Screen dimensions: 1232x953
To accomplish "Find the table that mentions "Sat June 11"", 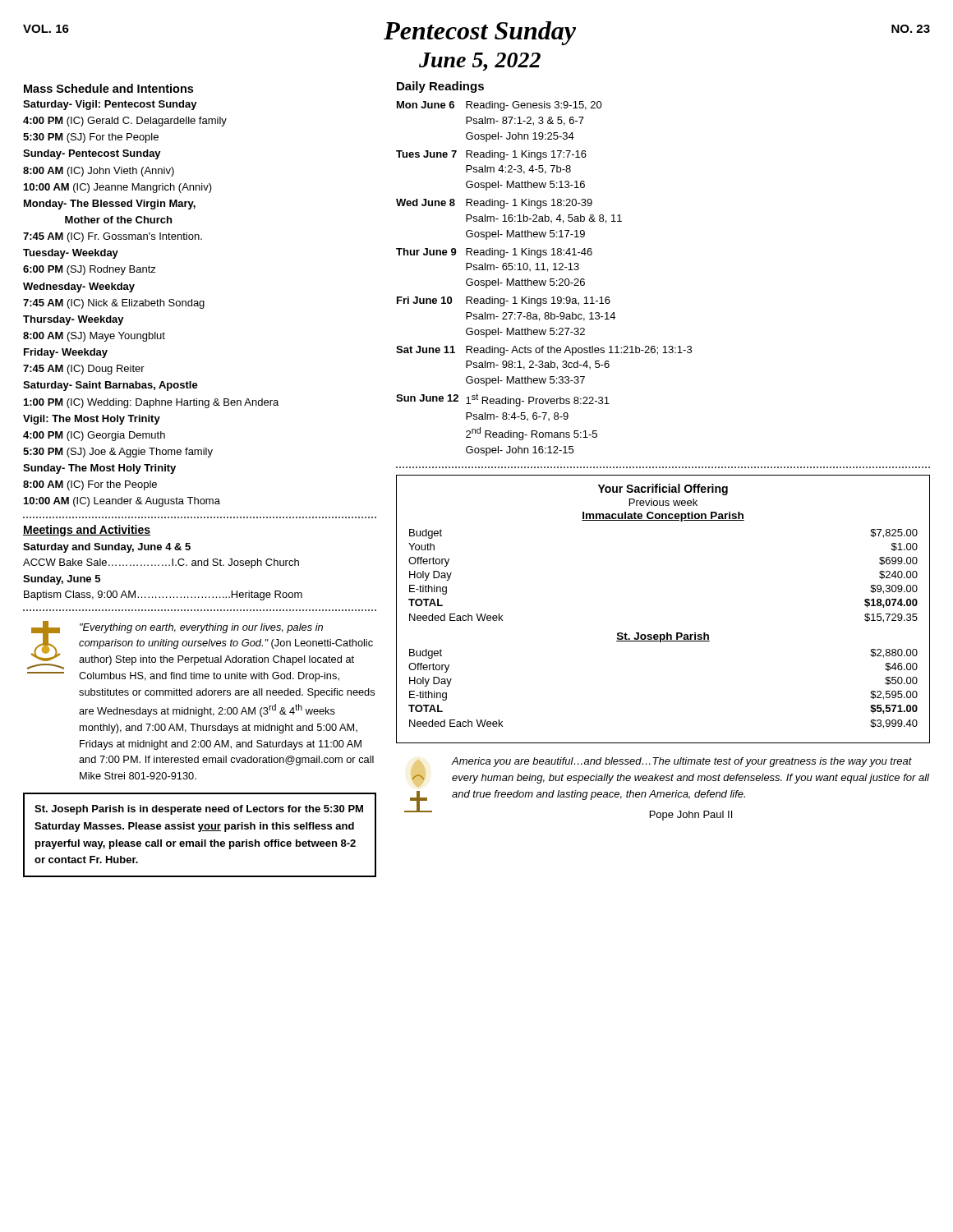I will 663,279.
